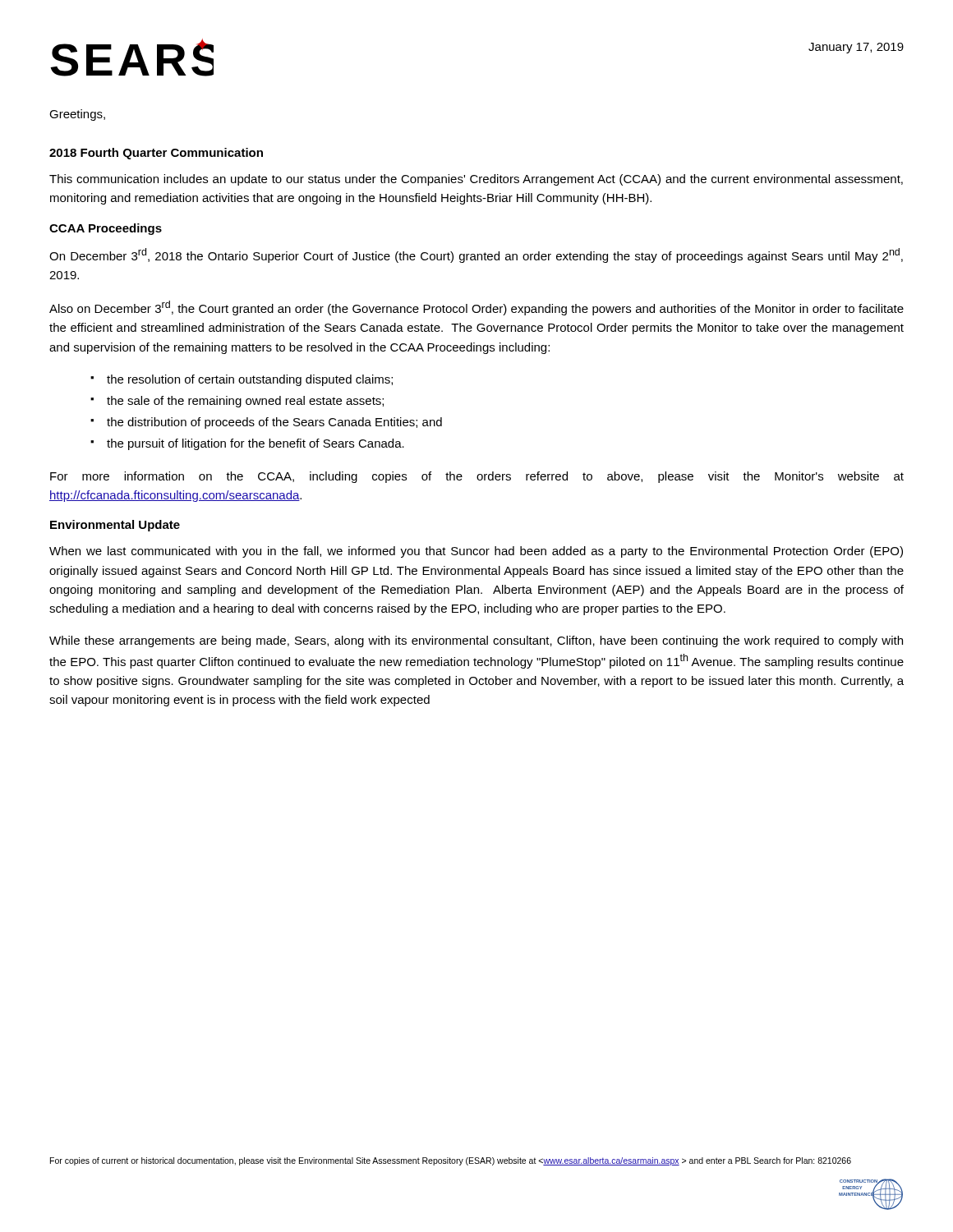Navigate to the text starting "When we last communicated with you in"
This screenshot has height=1232, width=953.
point(476,580)
